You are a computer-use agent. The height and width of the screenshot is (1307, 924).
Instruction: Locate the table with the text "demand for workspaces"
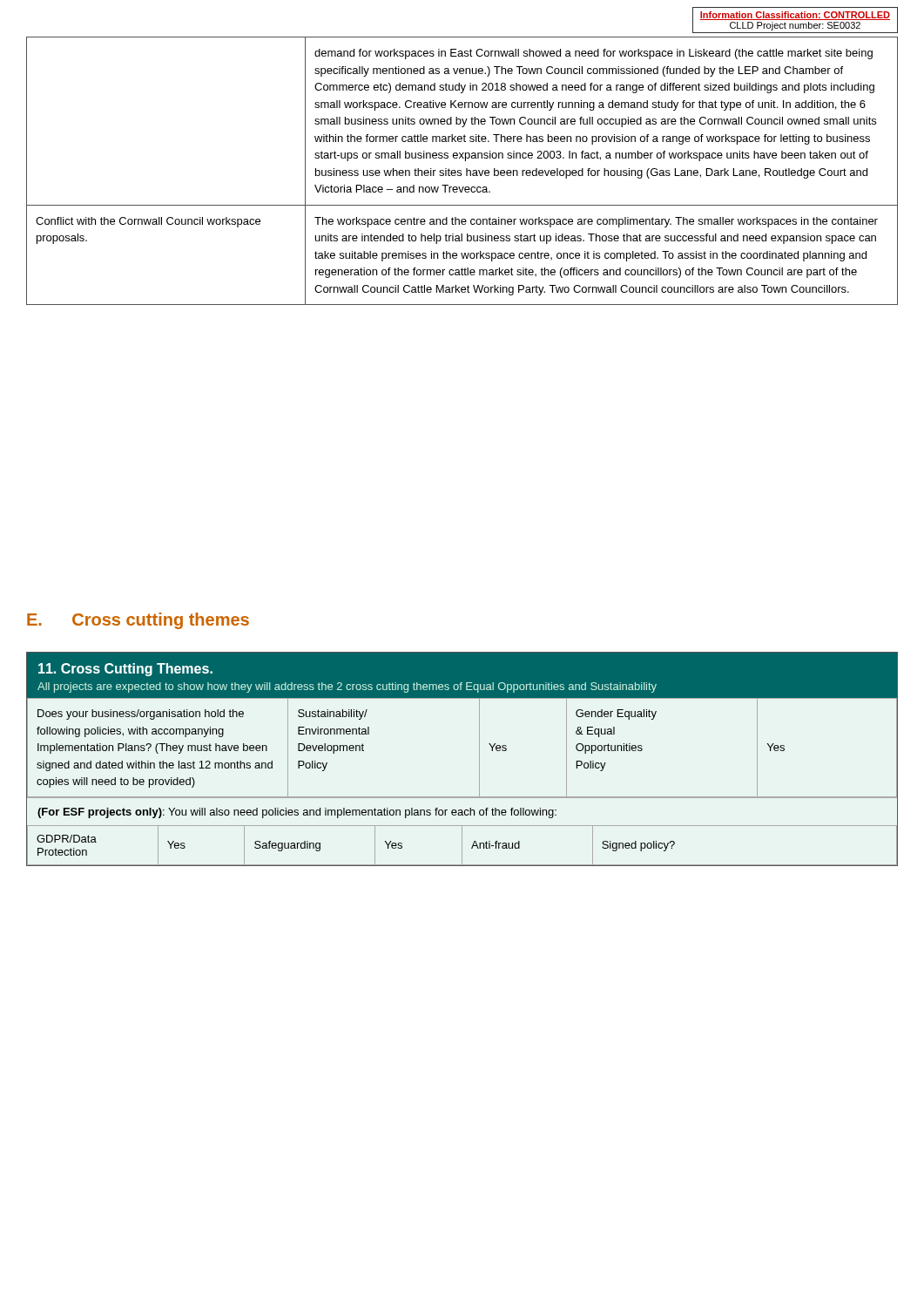coord(462,171)
